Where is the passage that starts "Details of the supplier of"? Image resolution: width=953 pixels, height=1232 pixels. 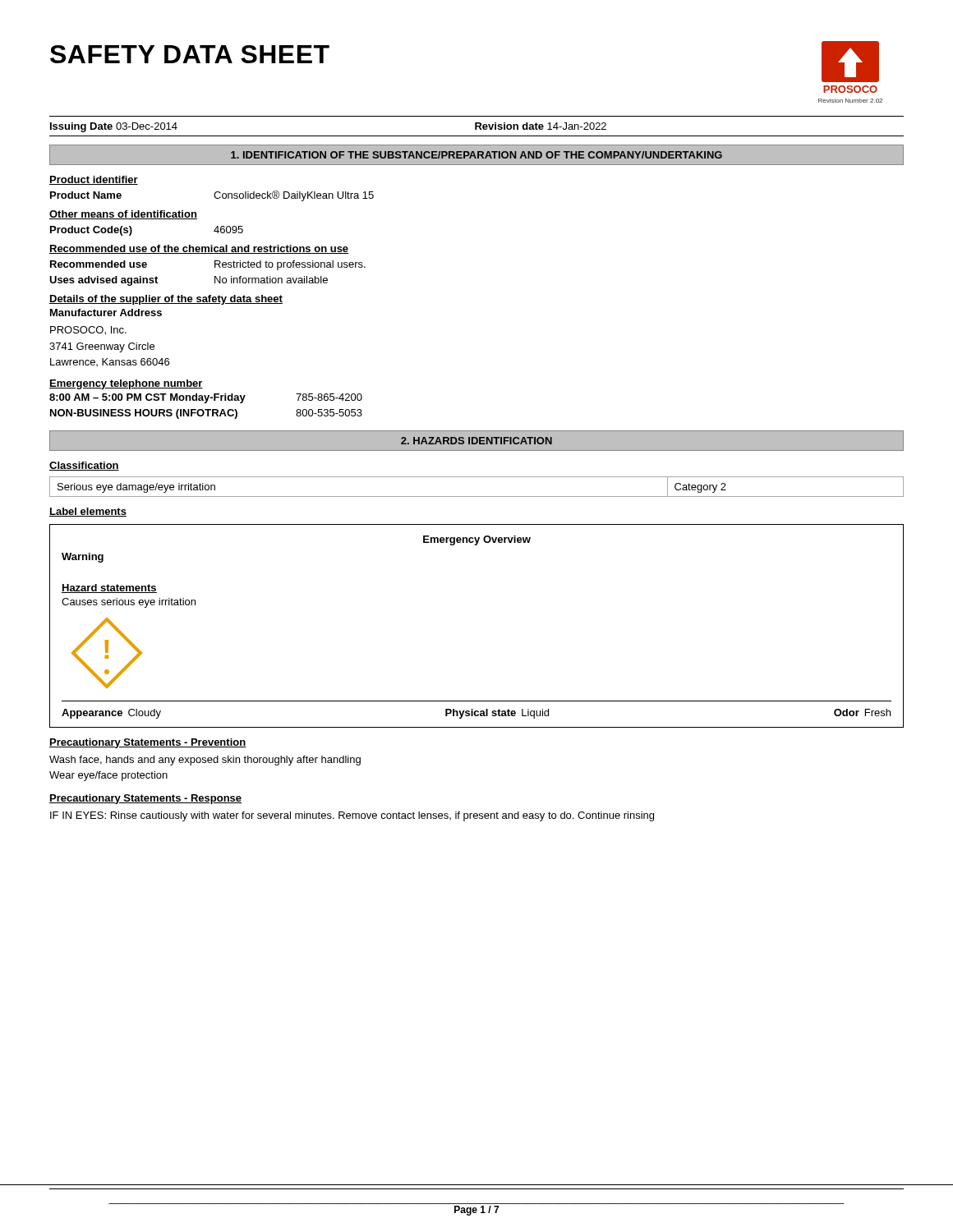[x=166, y=300]
